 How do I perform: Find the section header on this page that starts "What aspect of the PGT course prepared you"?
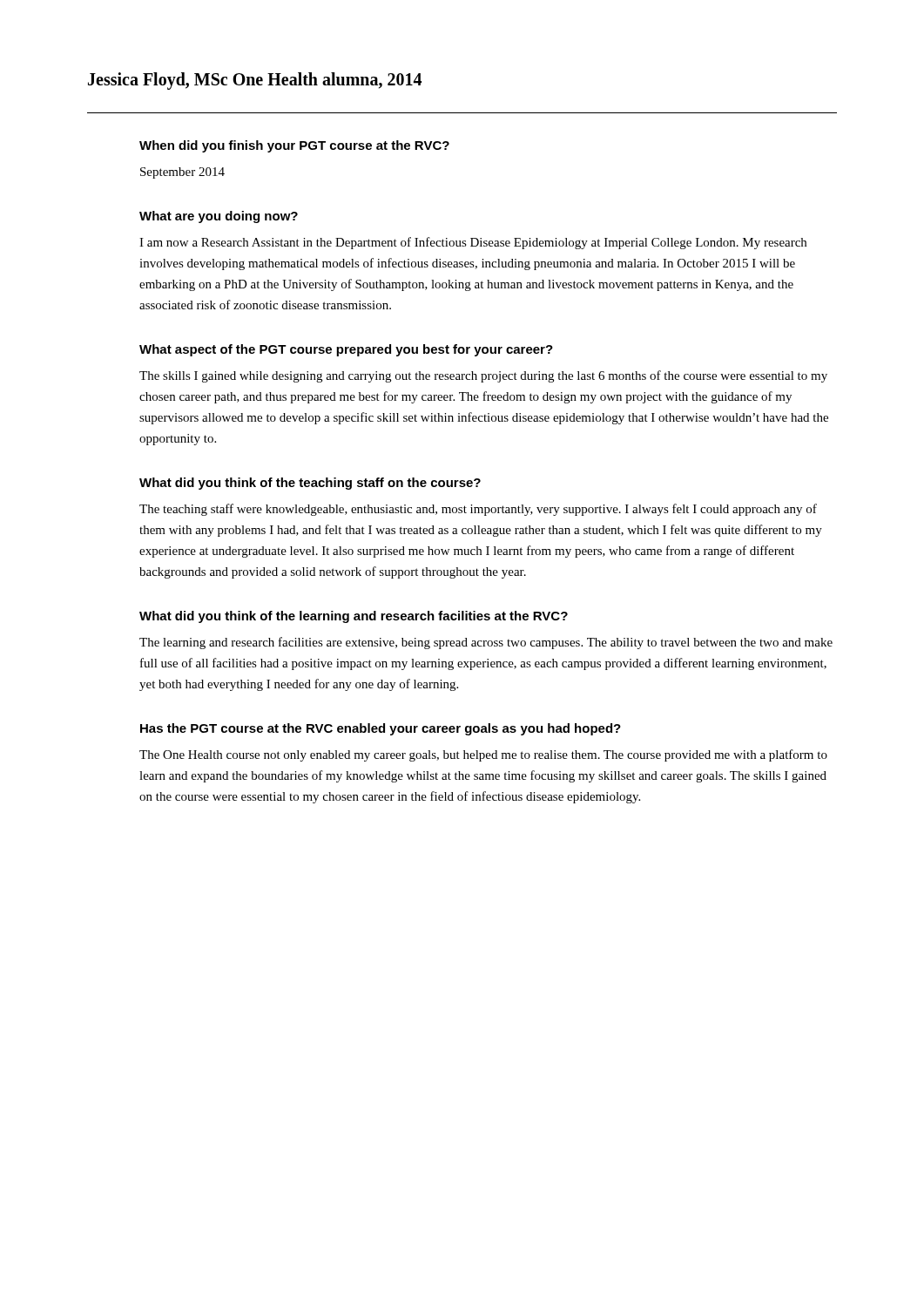click(346, 349)
